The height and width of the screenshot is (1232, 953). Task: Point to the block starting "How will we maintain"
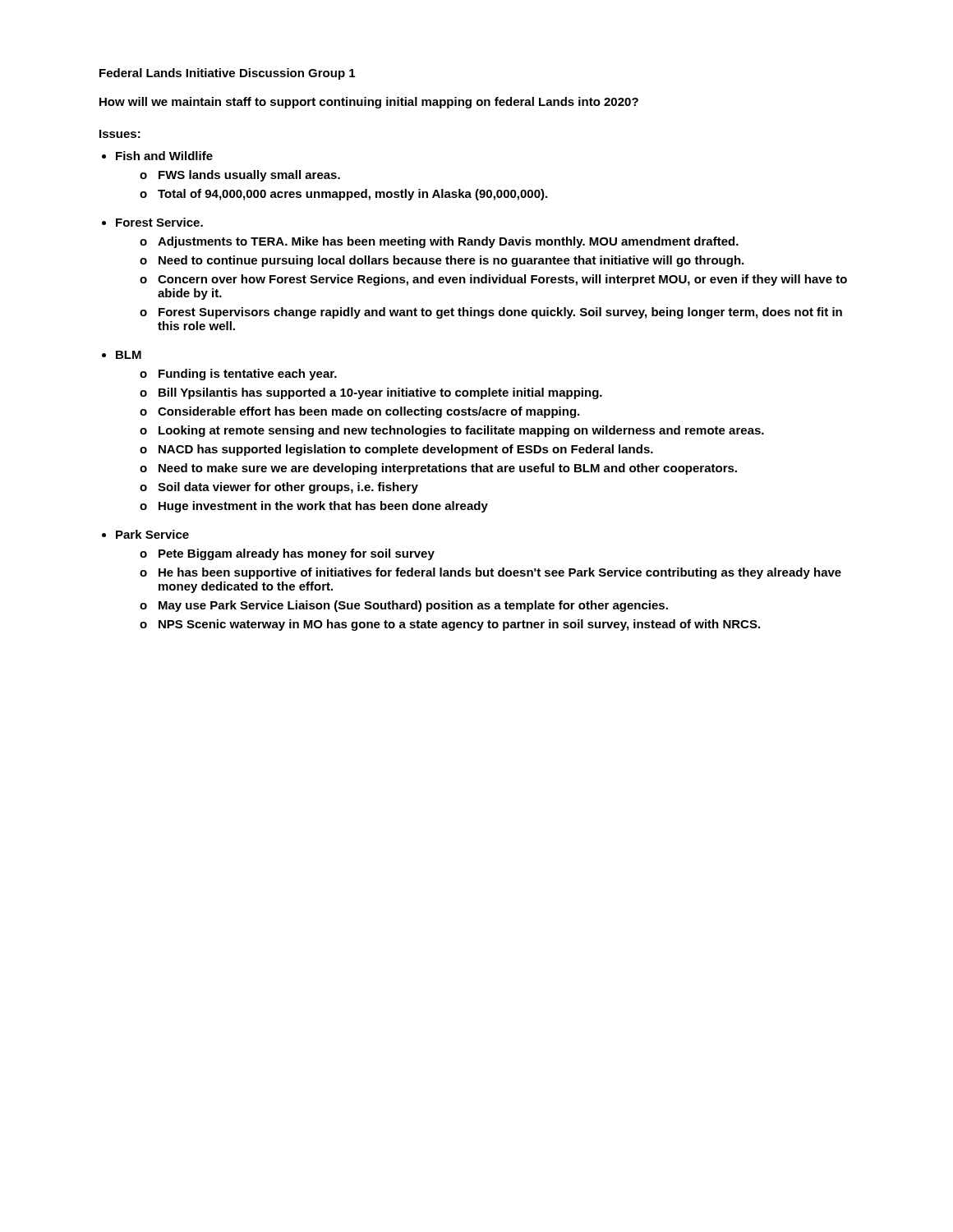pos(369,101)
